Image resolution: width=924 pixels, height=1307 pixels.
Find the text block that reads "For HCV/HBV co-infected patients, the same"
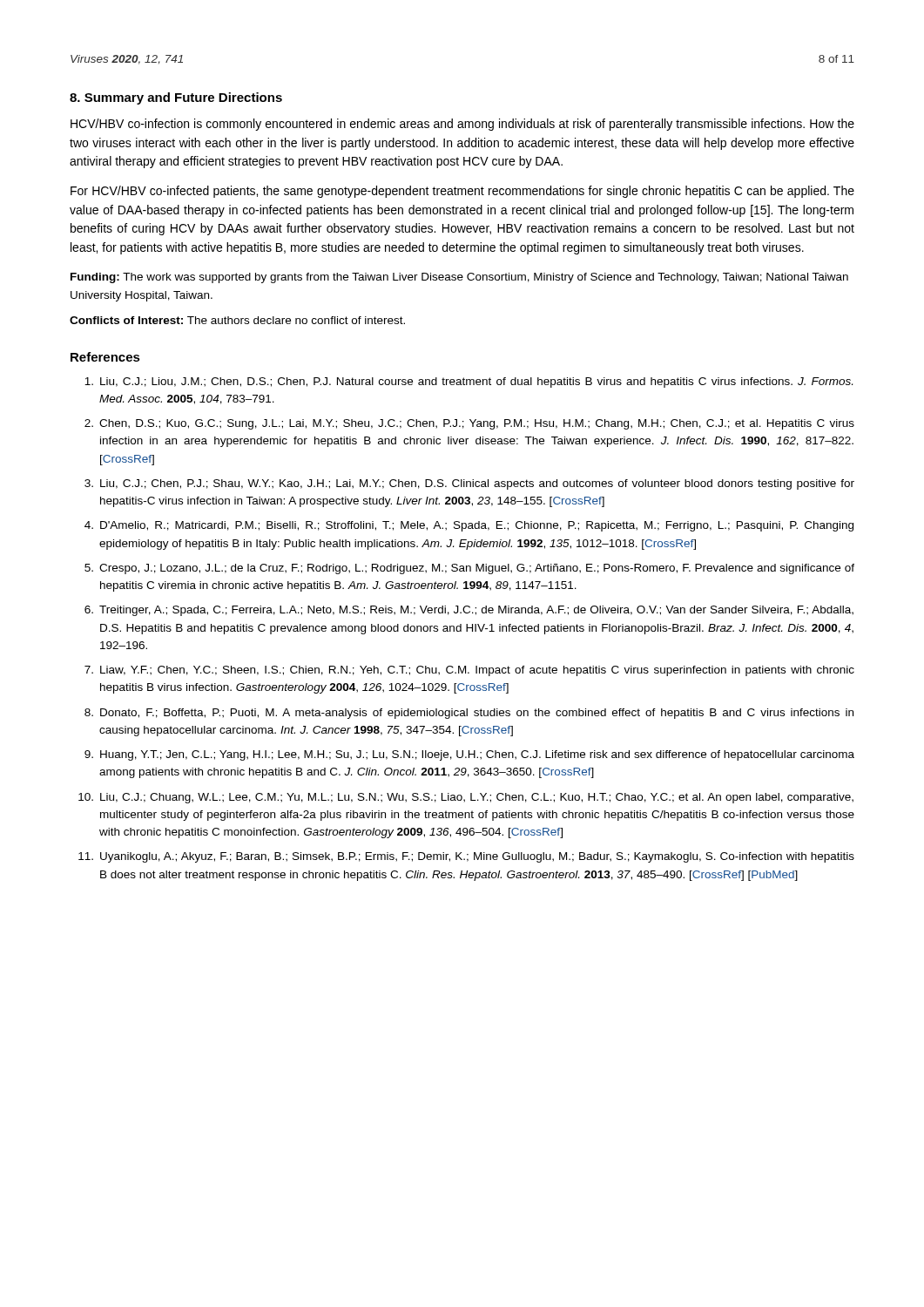462,219
